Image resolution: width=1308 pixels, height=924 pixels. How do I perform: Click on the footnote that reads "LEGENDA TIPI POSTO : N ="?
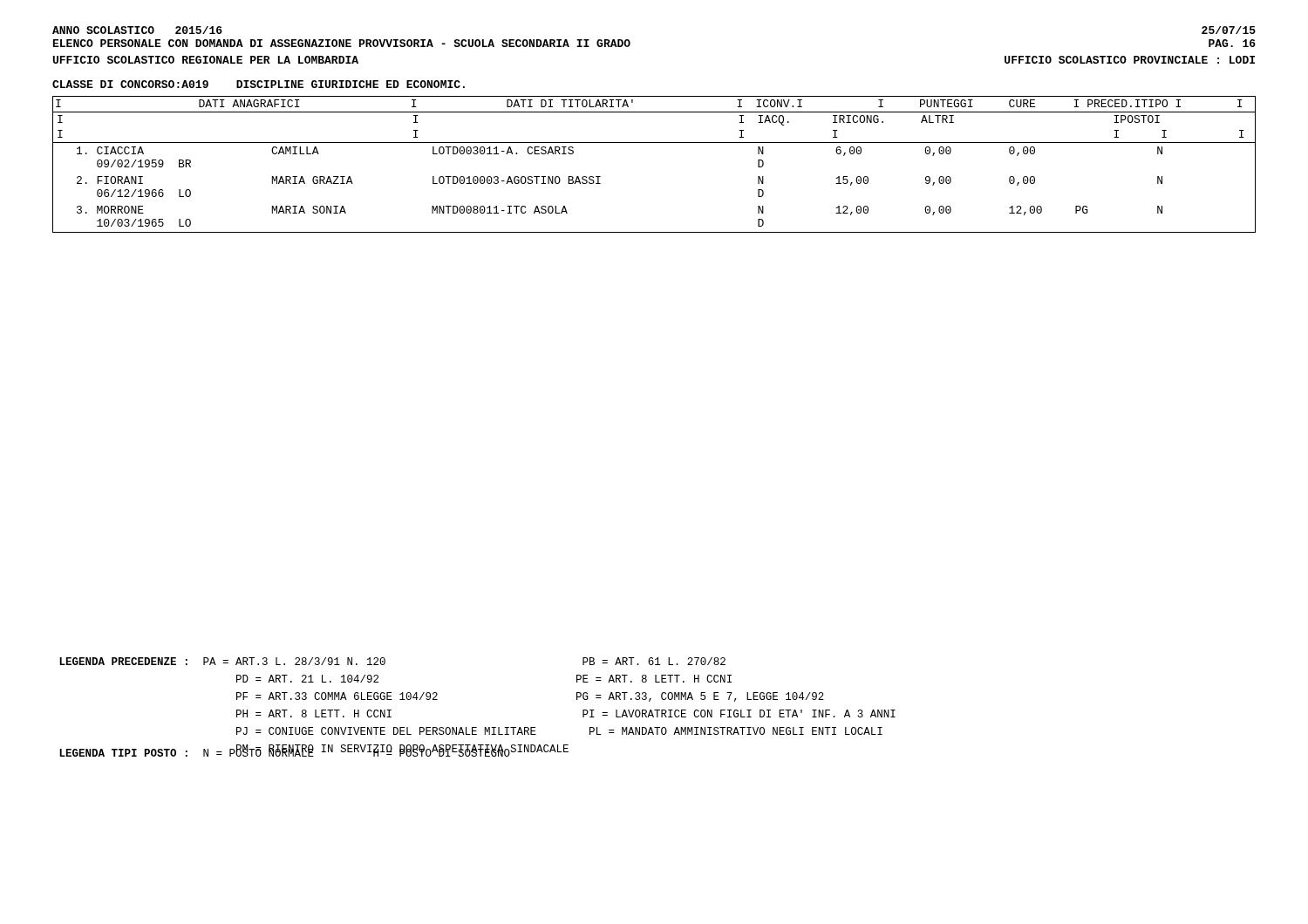point(281,754)
